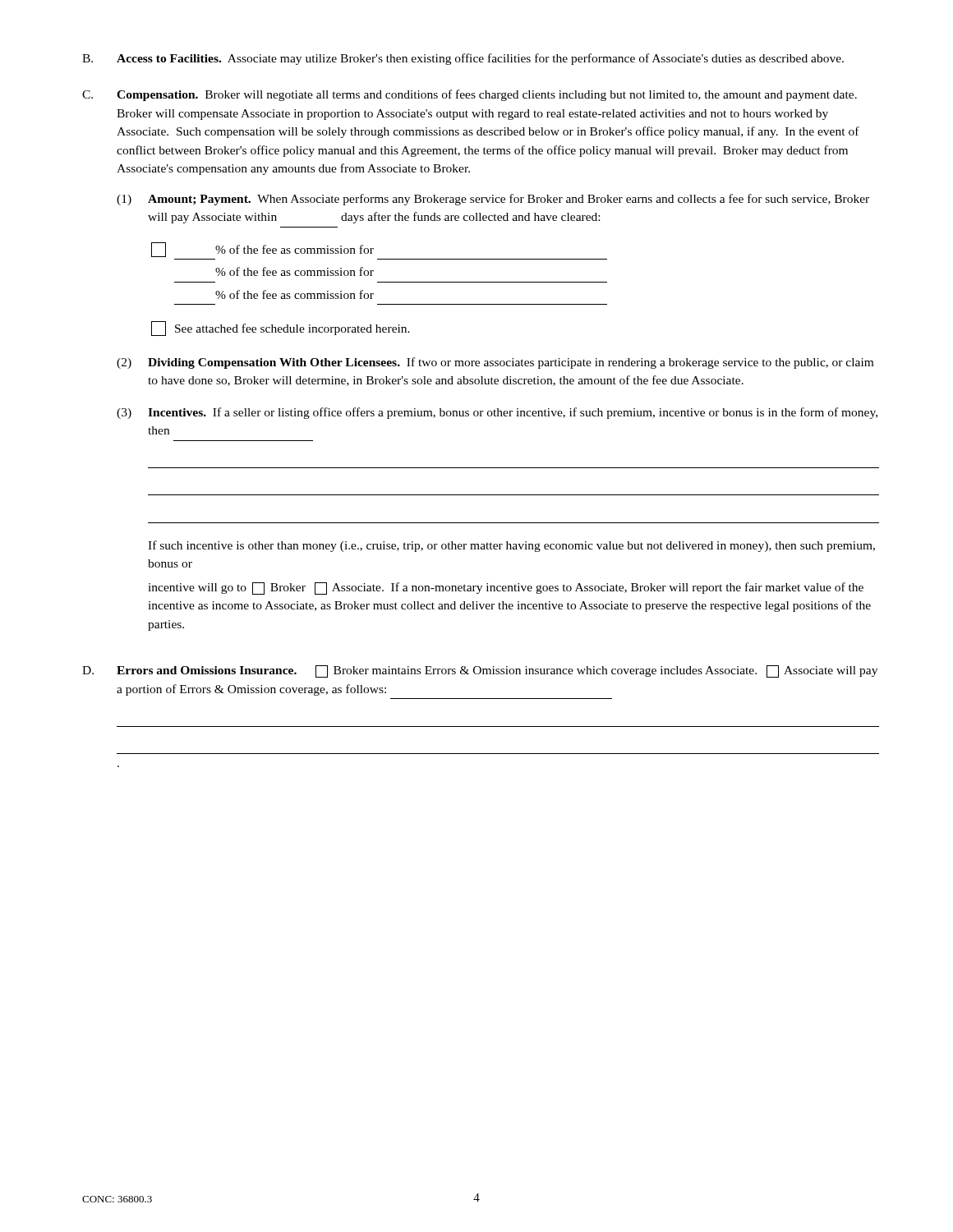
Task: Find the block on this page that starts "C. Compensation. Broker will negotiate"
Action: (481, 366)
